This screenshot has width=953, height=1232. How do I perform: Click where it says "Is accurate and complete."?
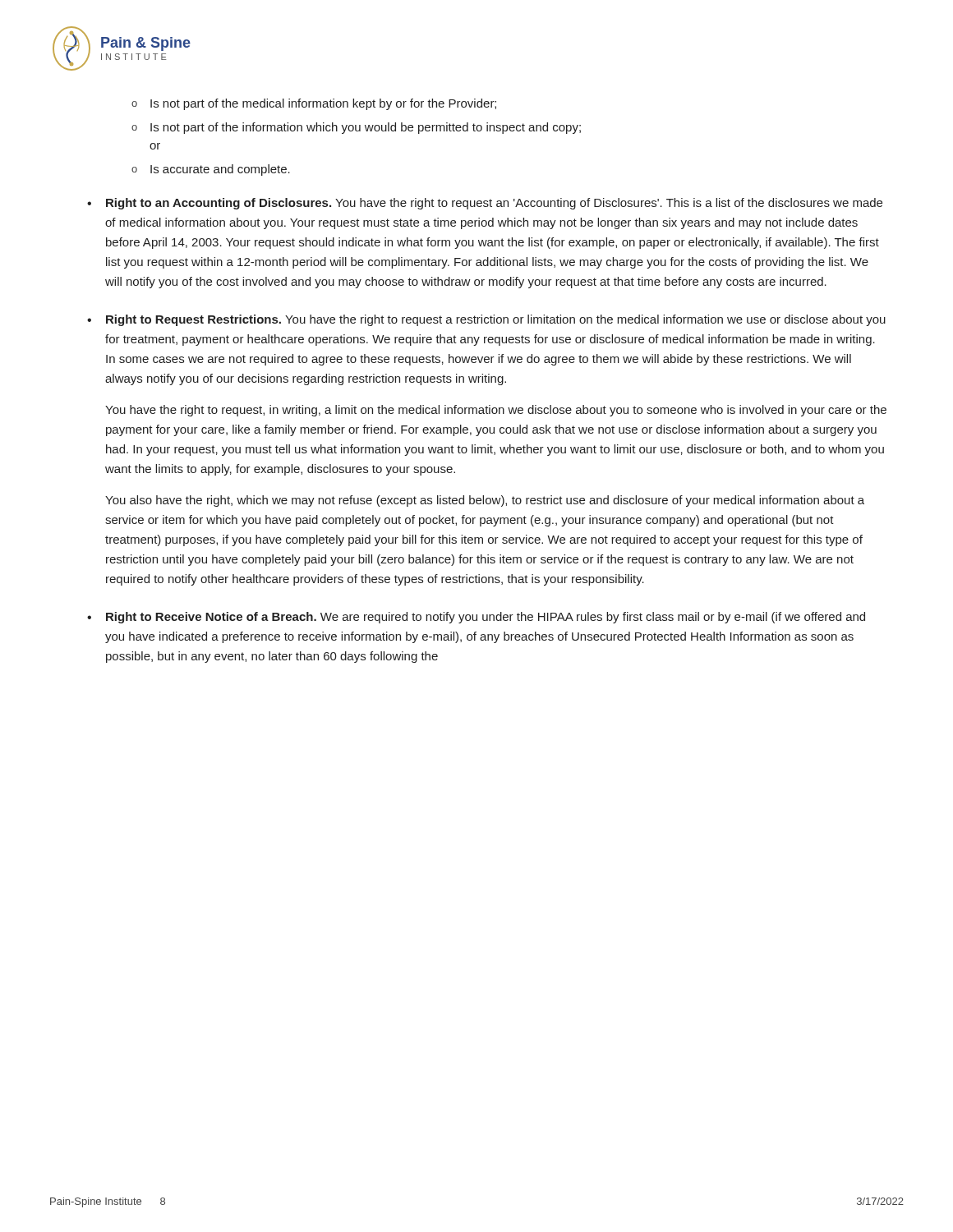point(220,168)
